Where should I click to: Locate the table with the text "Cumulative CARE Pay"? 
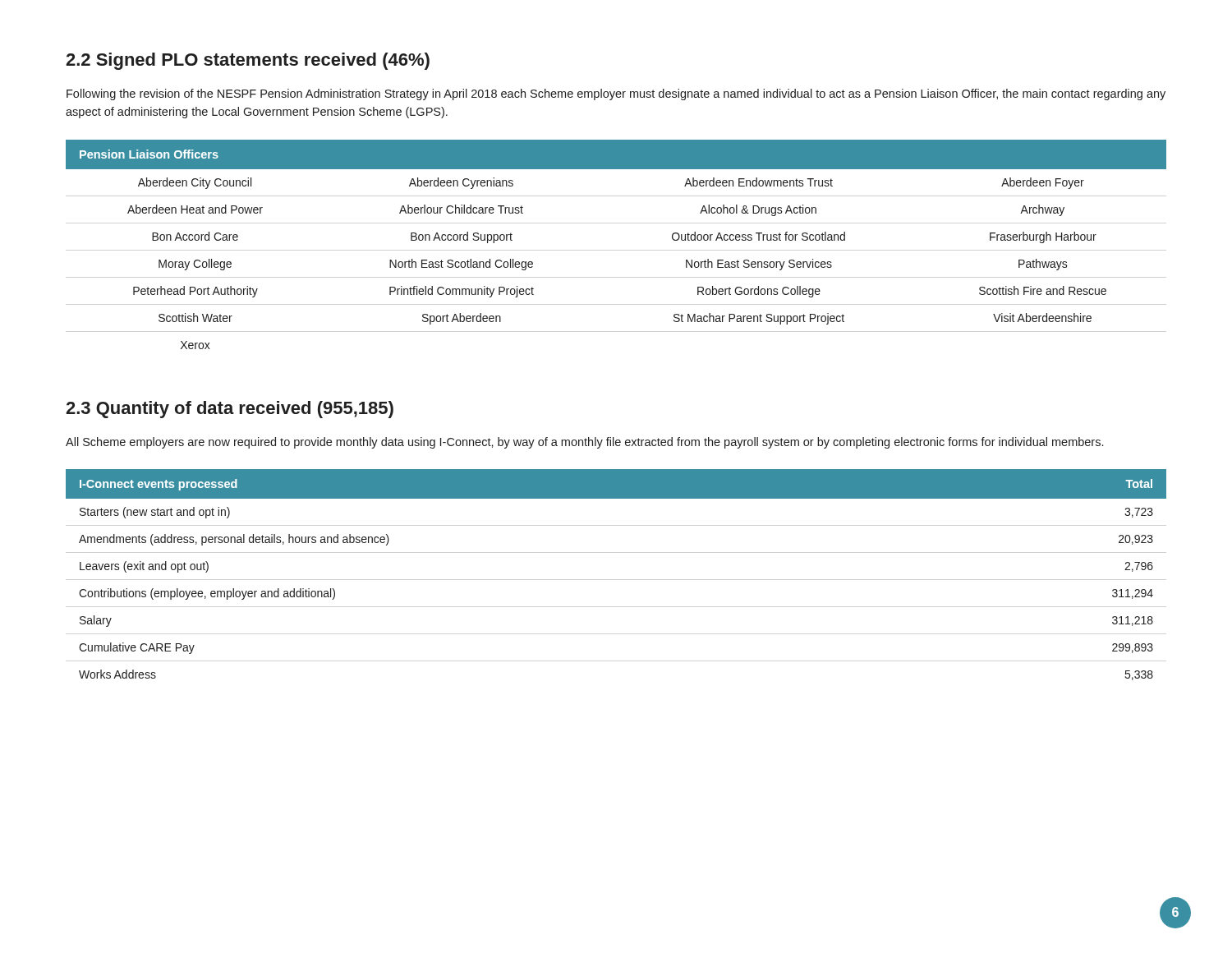(616, 579)
